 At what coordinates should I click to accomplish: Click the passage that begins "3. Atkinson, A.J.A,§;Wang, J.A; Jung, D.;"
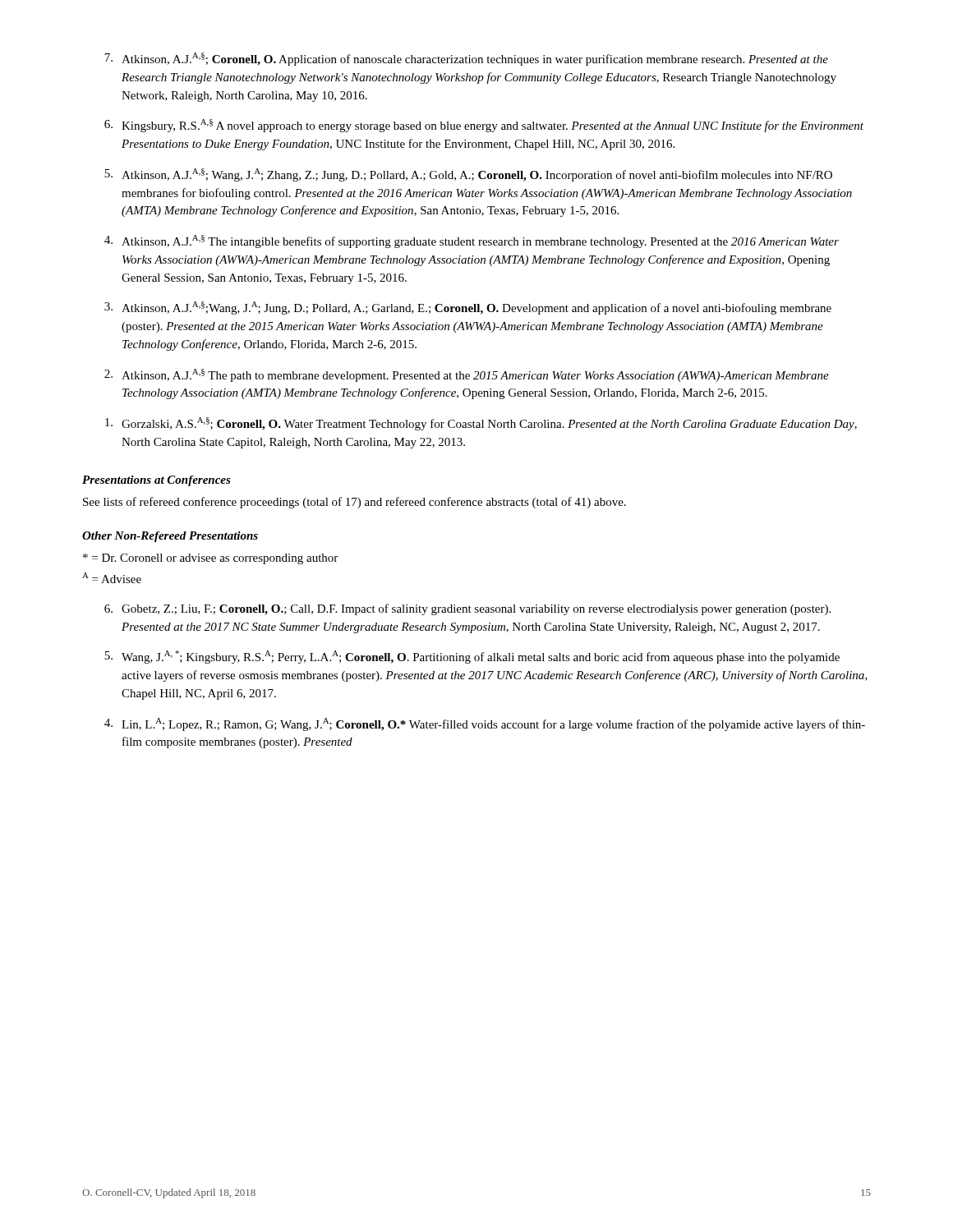click(x=476, y=326)
